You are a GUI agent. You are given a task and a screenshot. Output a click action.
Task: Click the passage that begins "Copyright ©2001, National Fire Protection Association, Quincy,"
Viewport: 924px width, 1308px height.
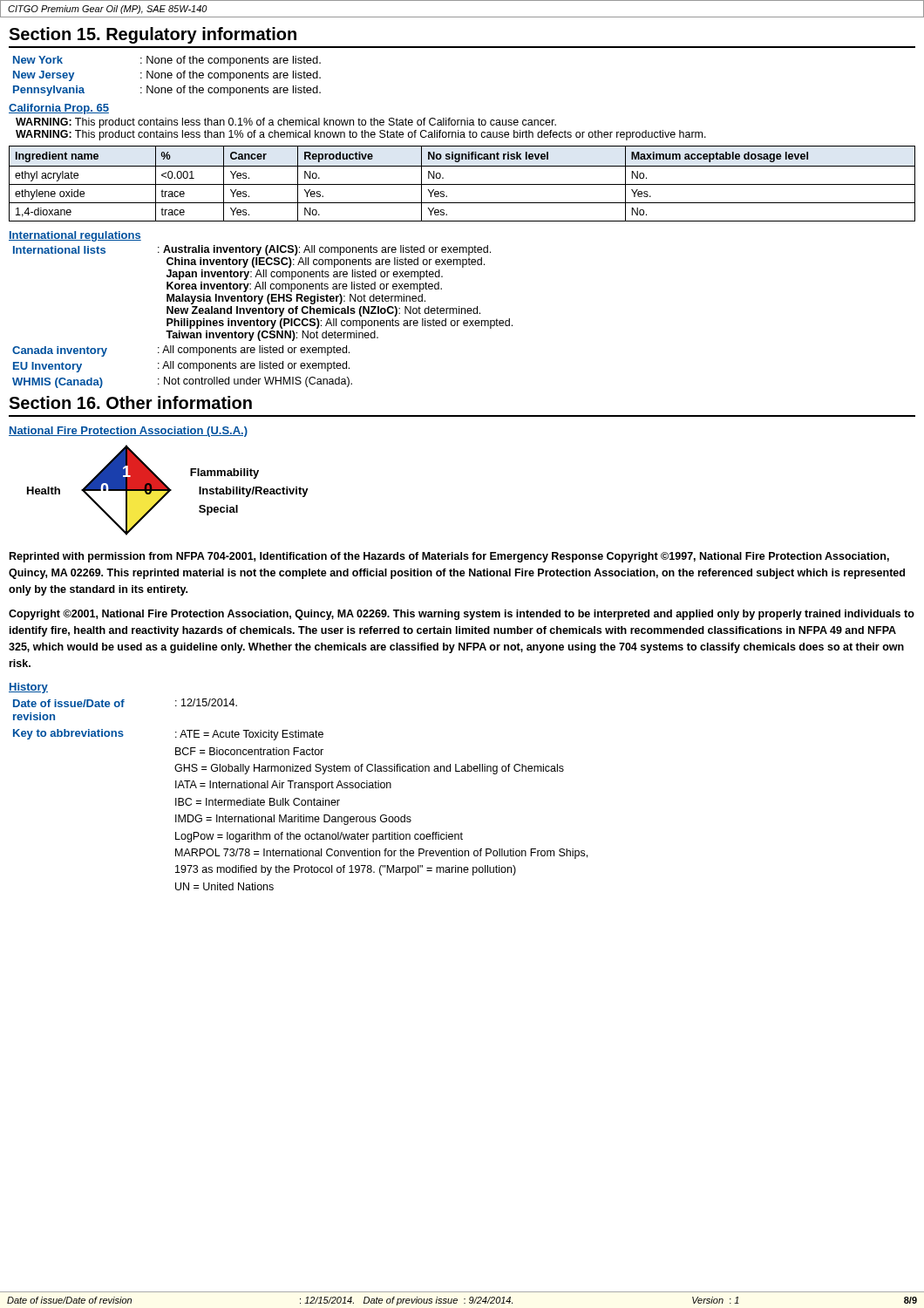(461, 639)
